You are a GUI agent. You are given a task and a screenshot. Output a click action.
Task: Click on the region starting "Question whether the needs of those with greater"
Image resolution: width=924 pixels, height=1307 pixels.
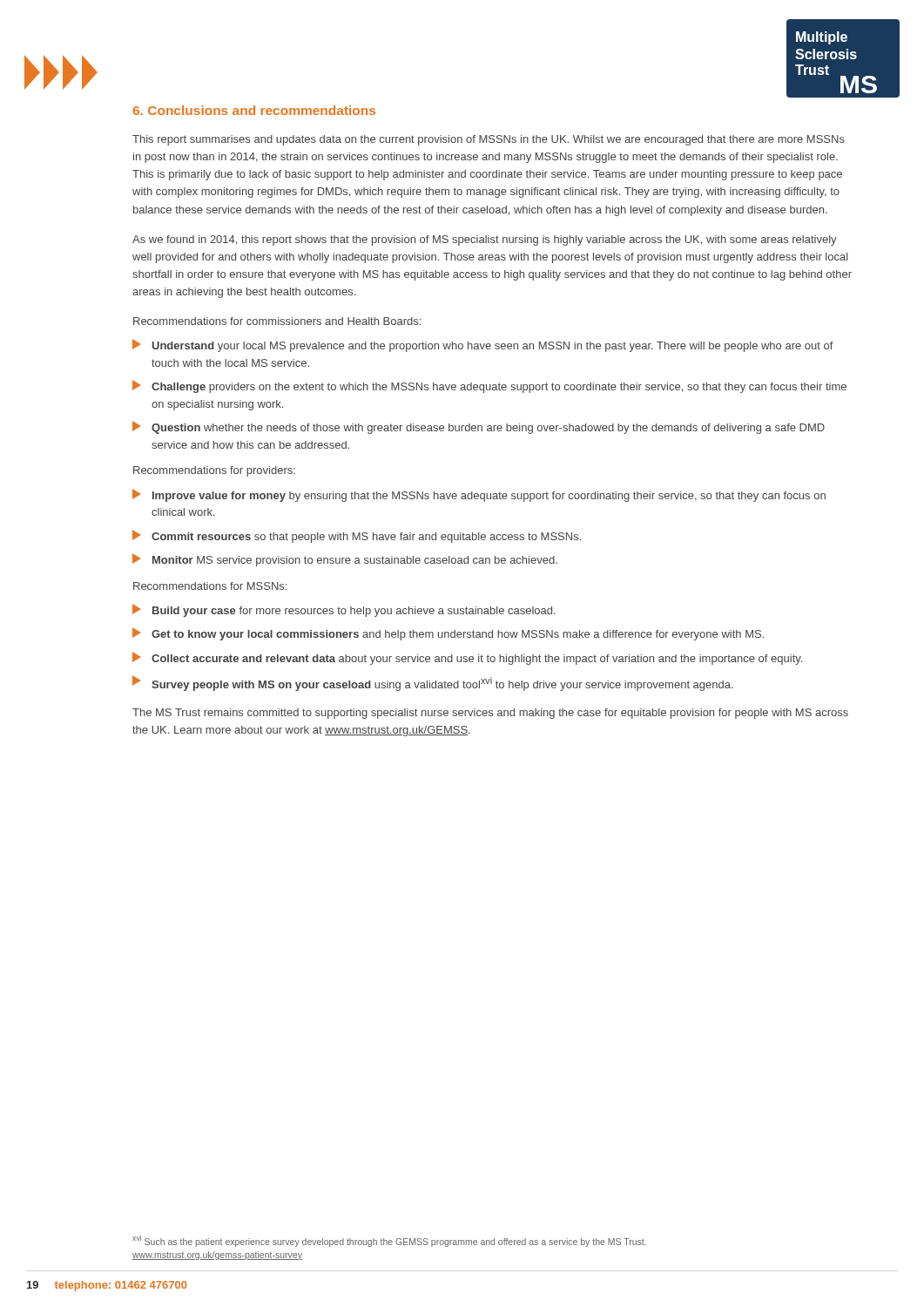[x=493, y=436]
